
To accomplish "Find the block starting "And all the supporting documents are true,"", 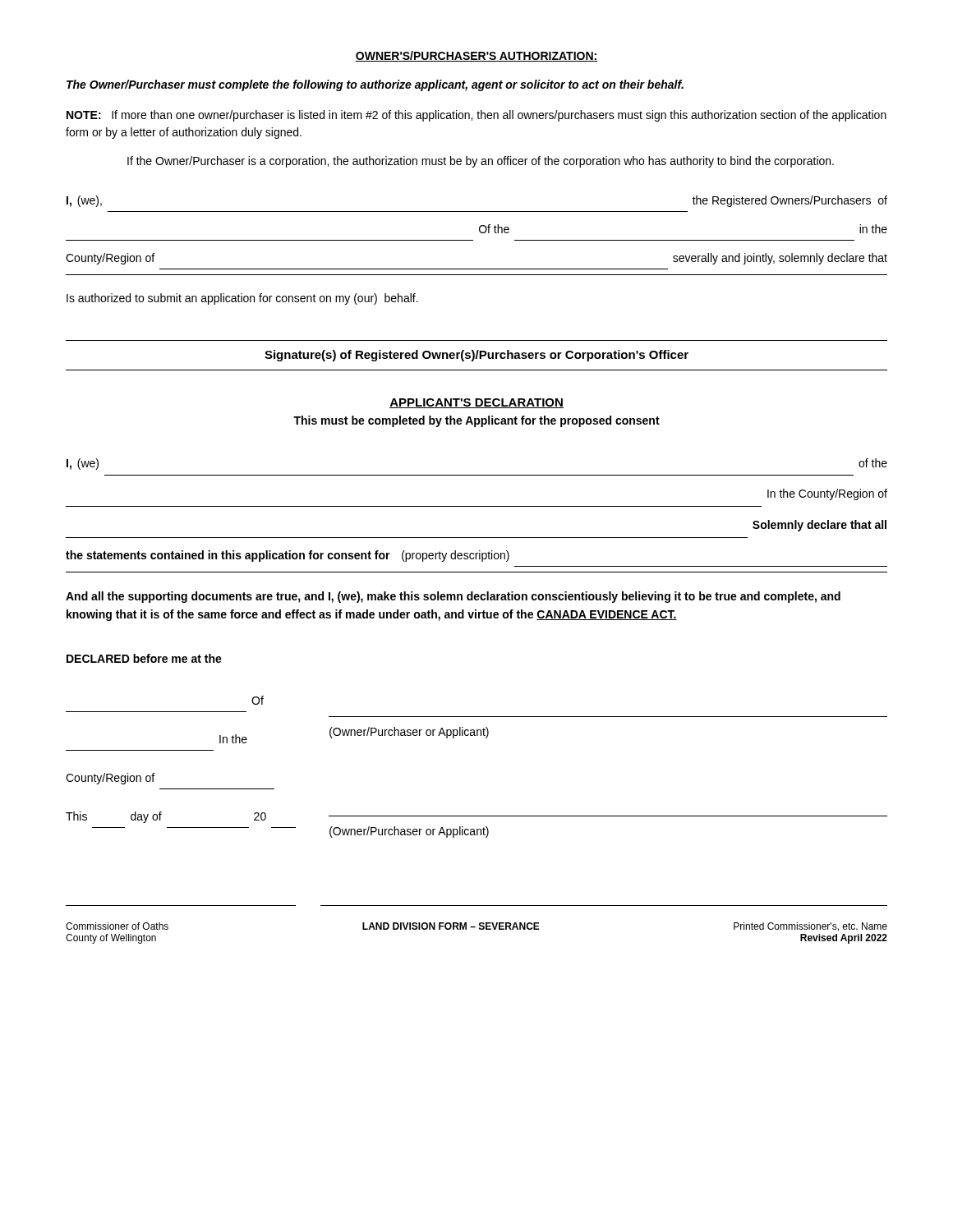I will click(453, 605).
